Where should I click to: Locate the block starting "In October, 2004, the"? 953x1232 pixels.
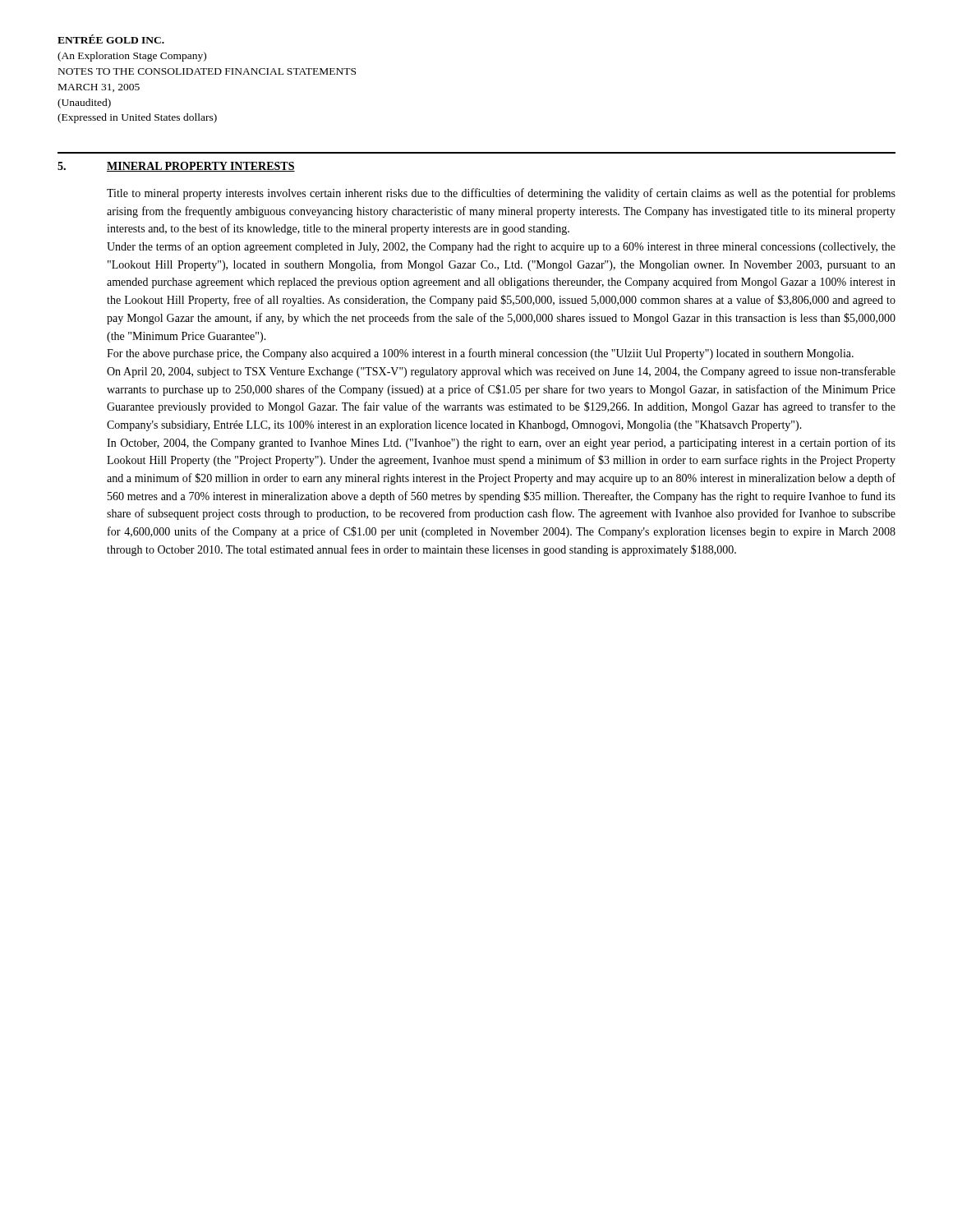pos(501,496)
